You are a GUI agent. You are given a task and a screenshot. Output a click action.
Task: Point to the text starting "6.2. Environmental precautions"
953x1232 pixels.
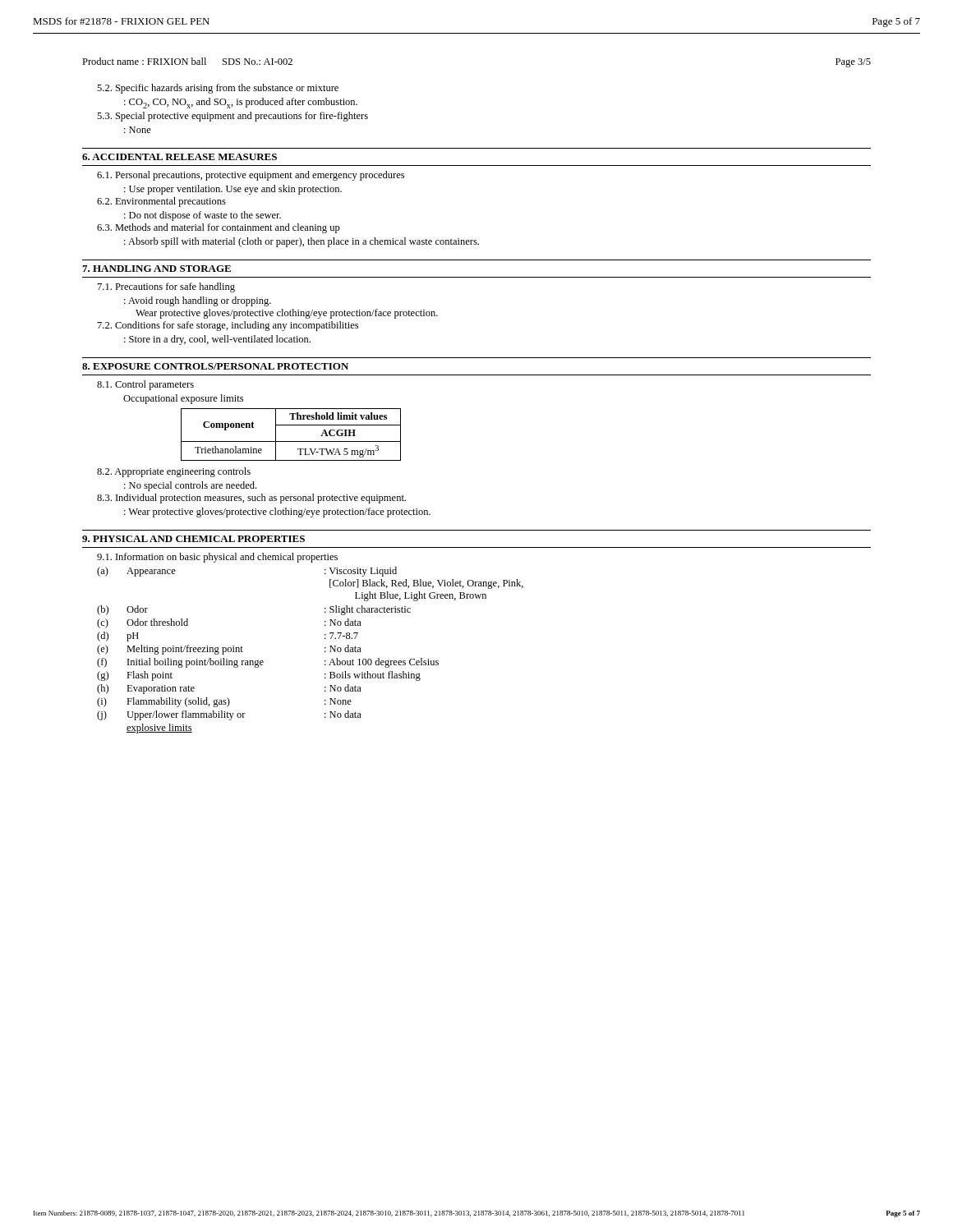pyautogui.click(x=161, y=201)
